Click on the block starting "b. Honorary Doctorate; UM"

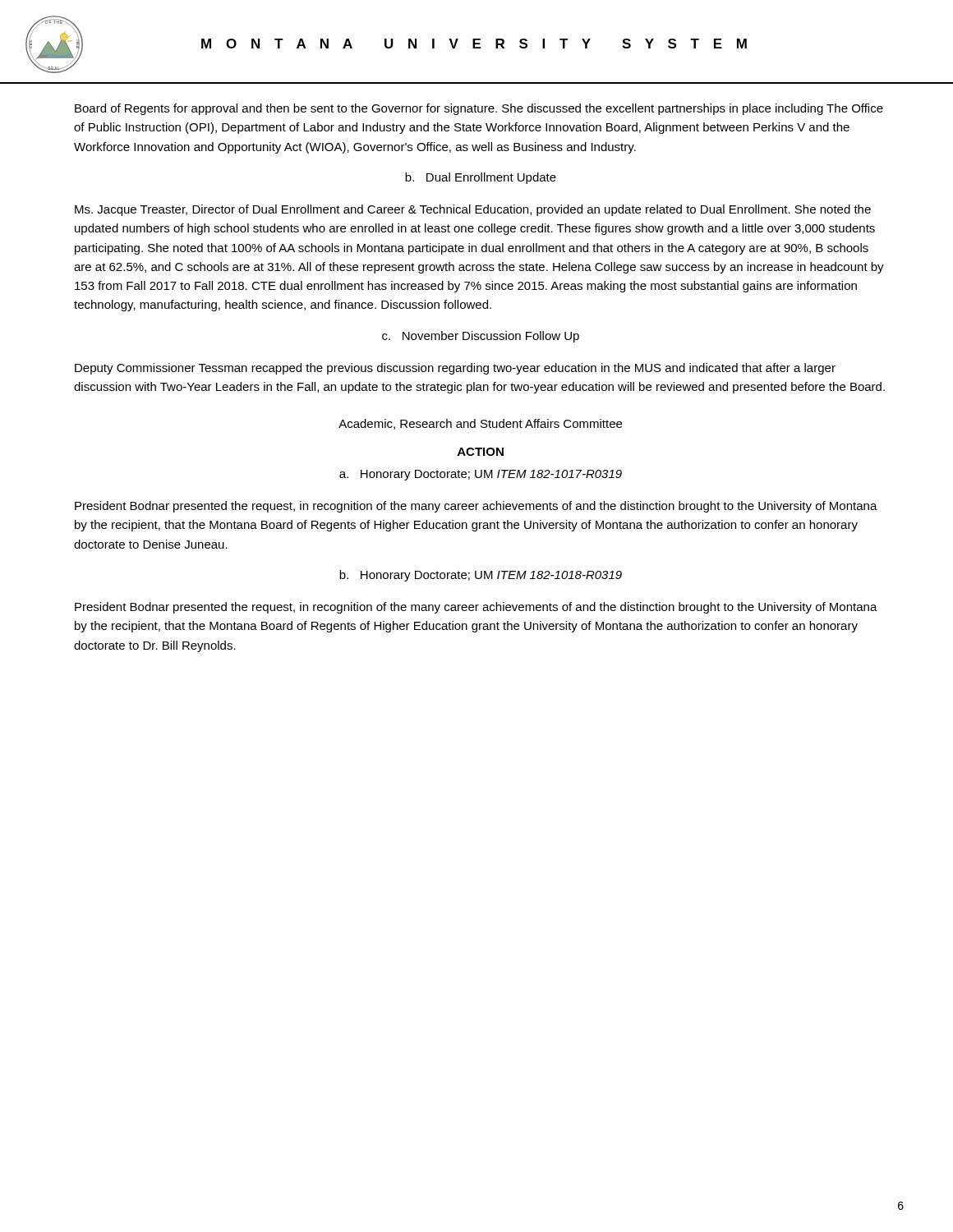click(x=481, y=574)
